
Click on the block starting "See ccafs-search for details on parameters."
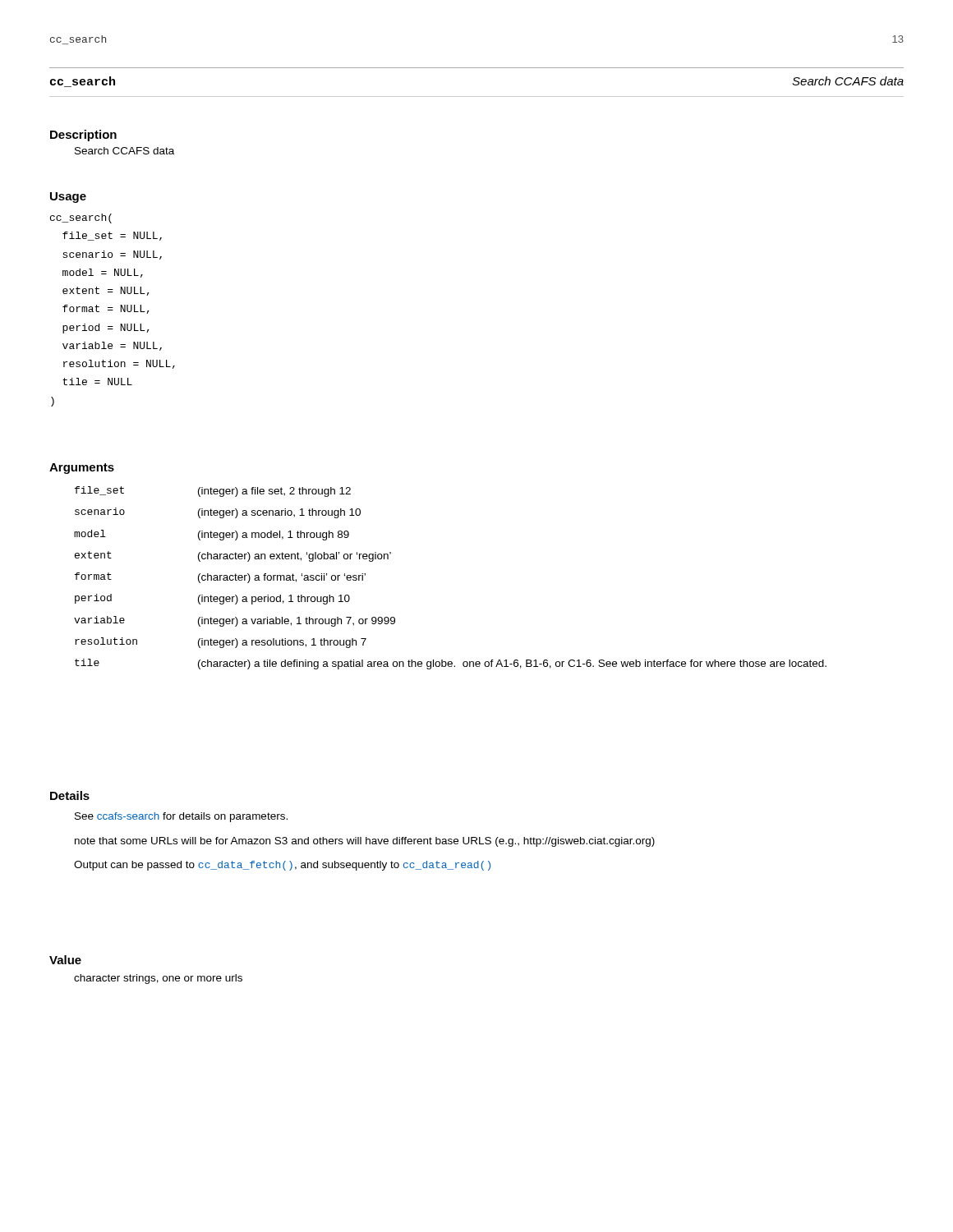(181, 816)
